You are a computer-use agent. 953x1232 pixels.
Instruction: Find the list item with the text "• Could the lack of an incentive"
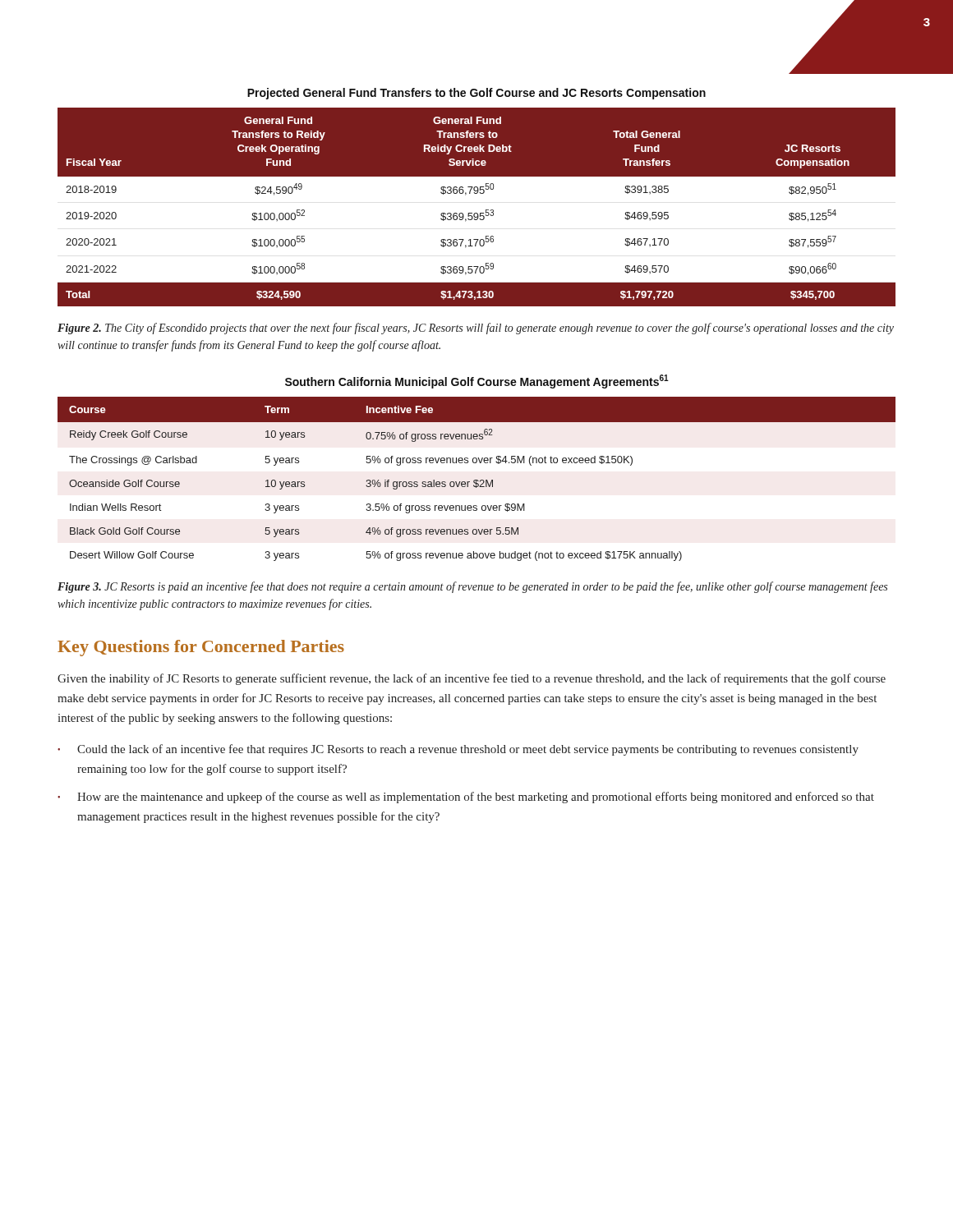(x=476, y=759)
